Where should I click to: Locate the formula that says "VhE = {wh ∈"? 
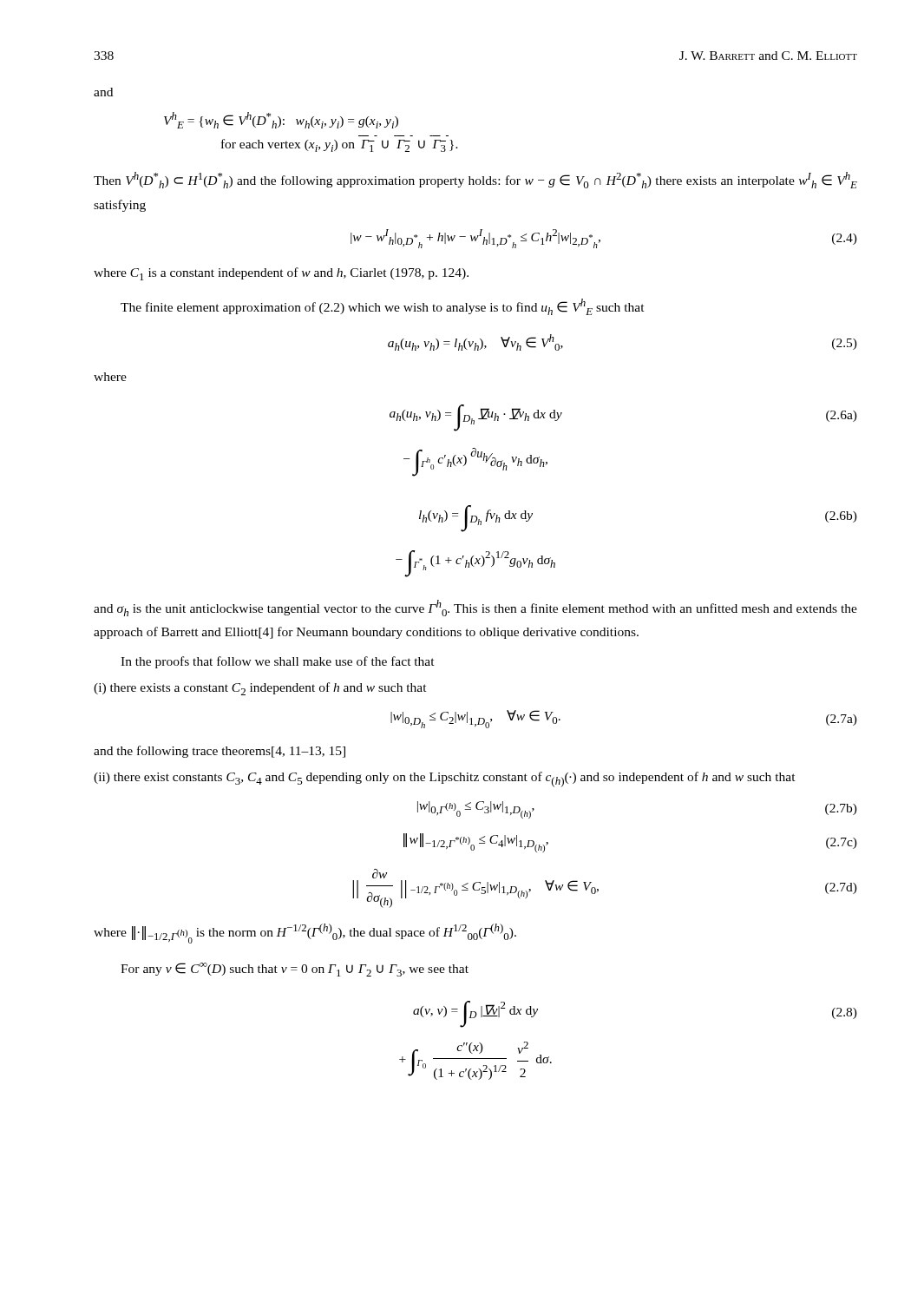311,133
